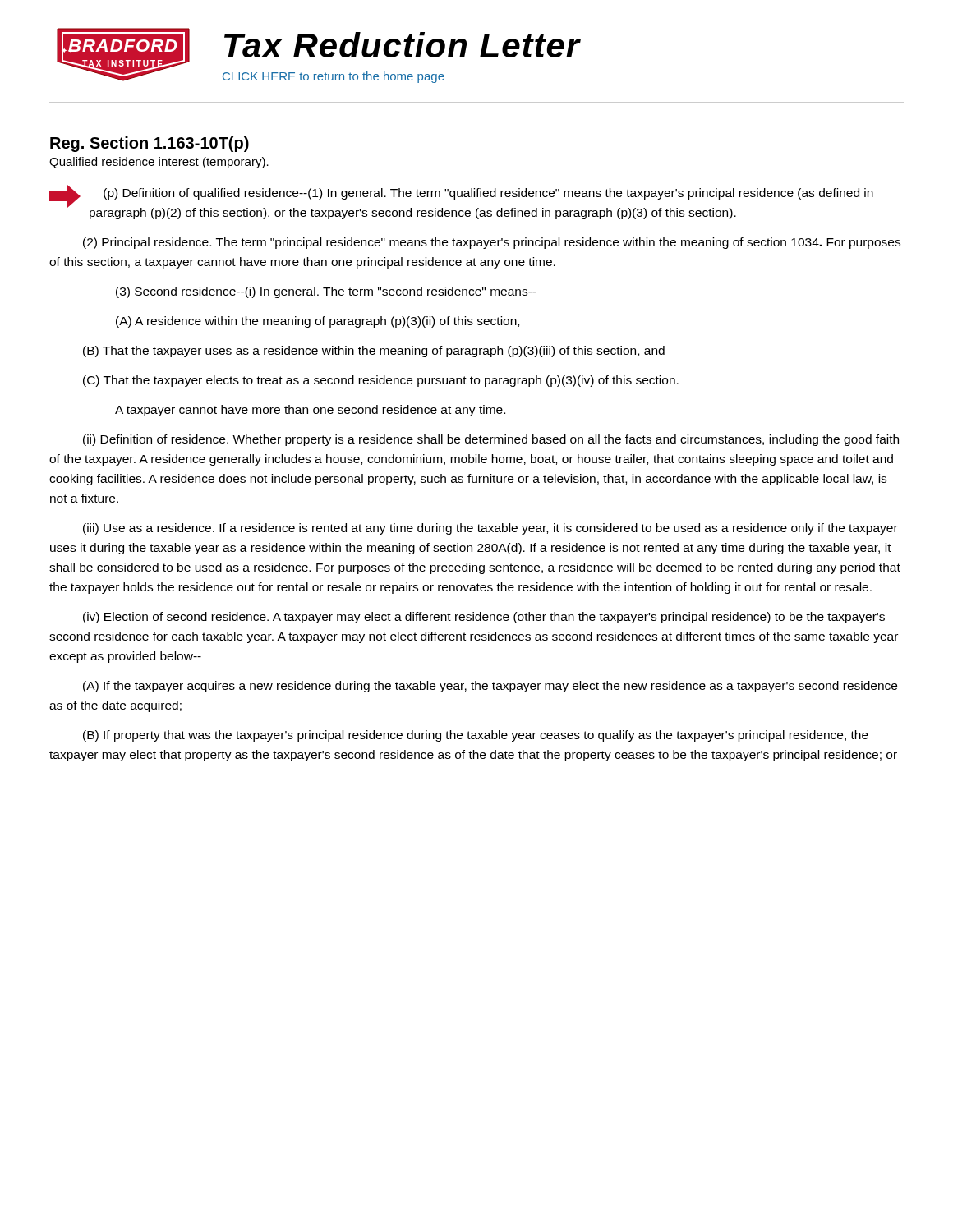Find the block starting "(ii) Definition of residence. Whether"

tap(476, 469)
